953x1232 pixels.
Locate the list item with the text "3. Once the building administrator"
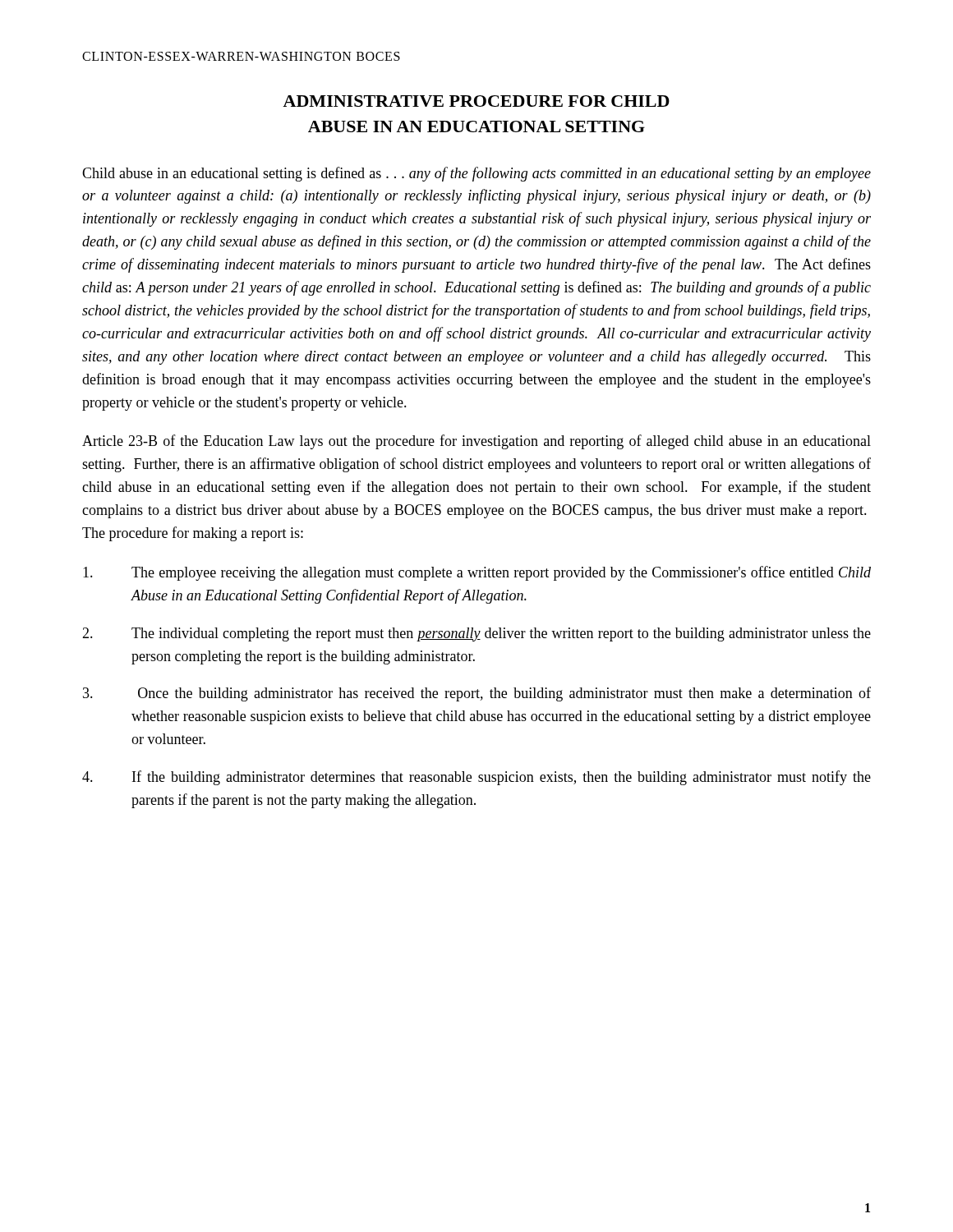pyautogui.click(x=476, y=717)
